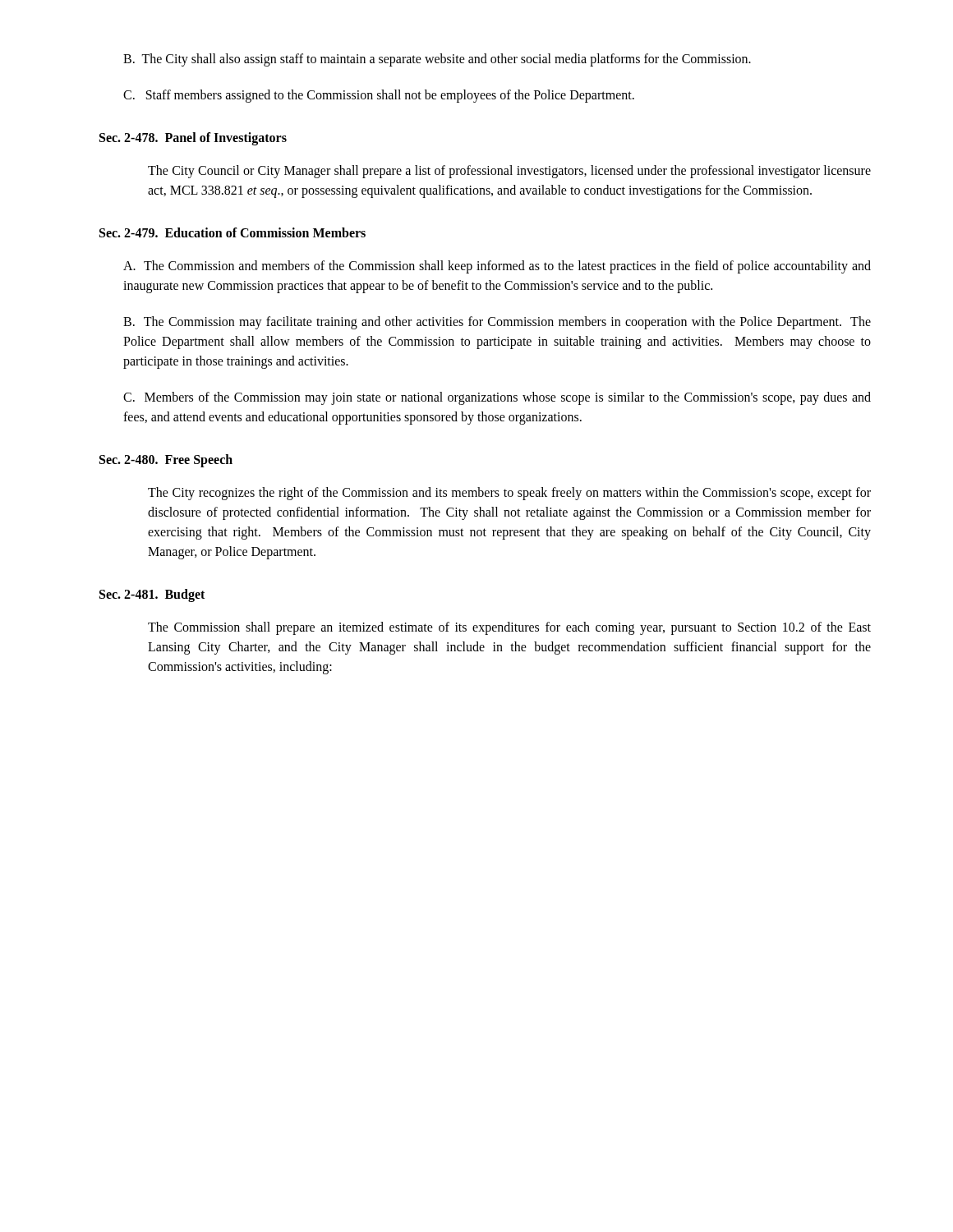Where is the passage that starts "C. Staff members assigned to the Commission shall"?
953x1232 pixels.
379,95
